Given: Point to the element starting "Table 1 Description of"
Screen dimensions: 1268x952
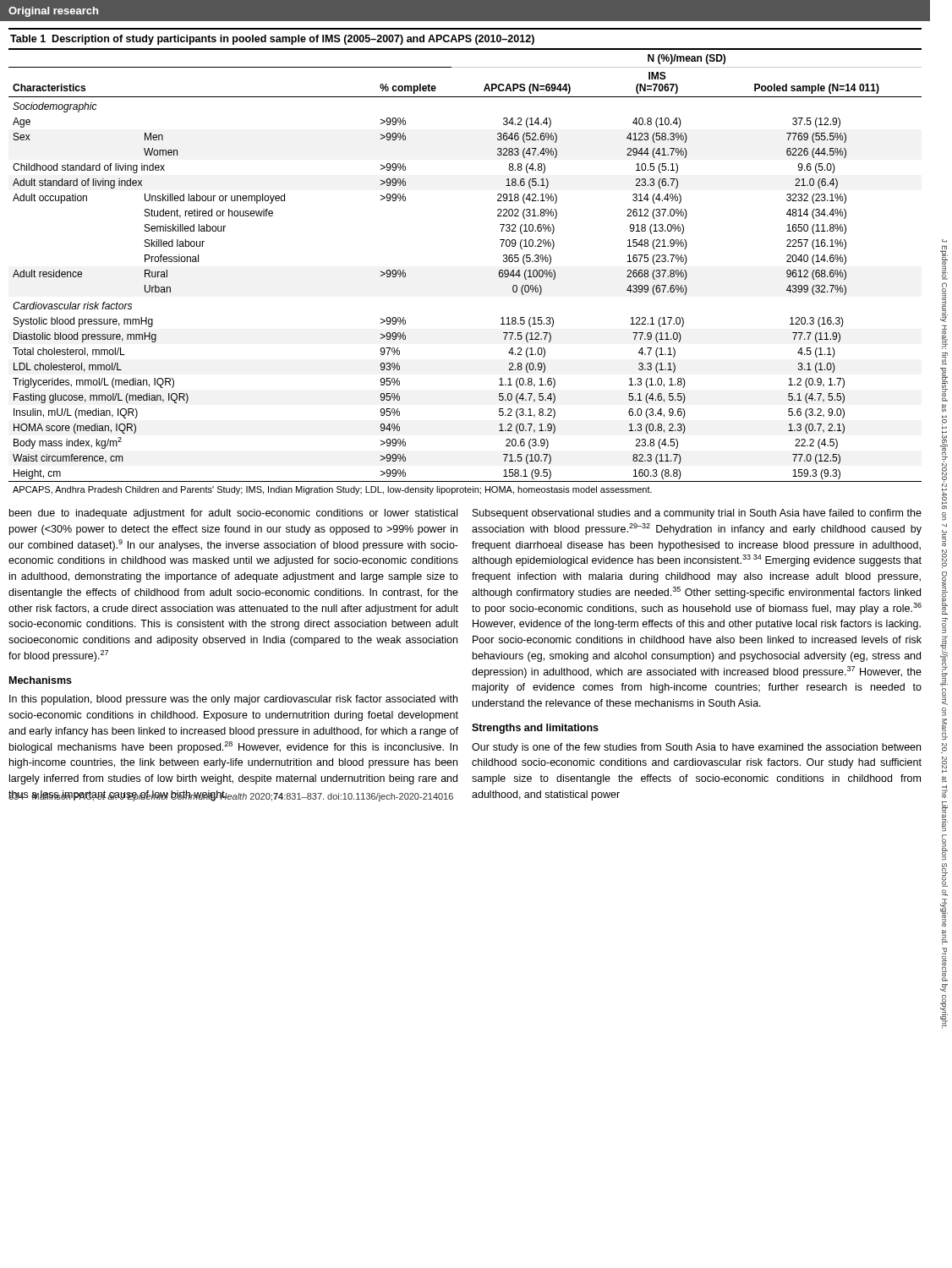Looking at the screenshot, I should click(272, 39).
